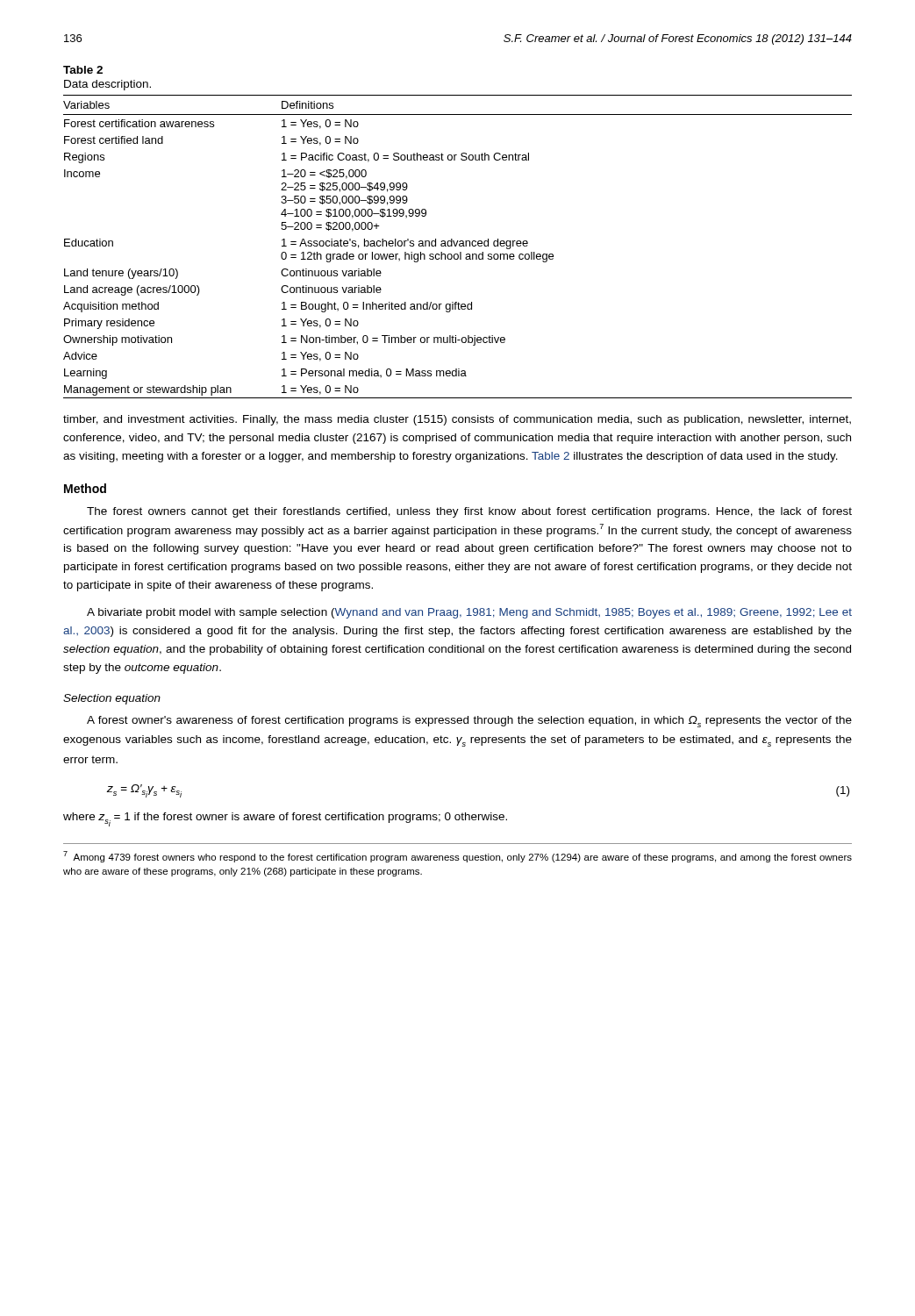
Task: Find the text block that reads "where zsi ="
Action: pyautogui.click(x=286, y=819)
